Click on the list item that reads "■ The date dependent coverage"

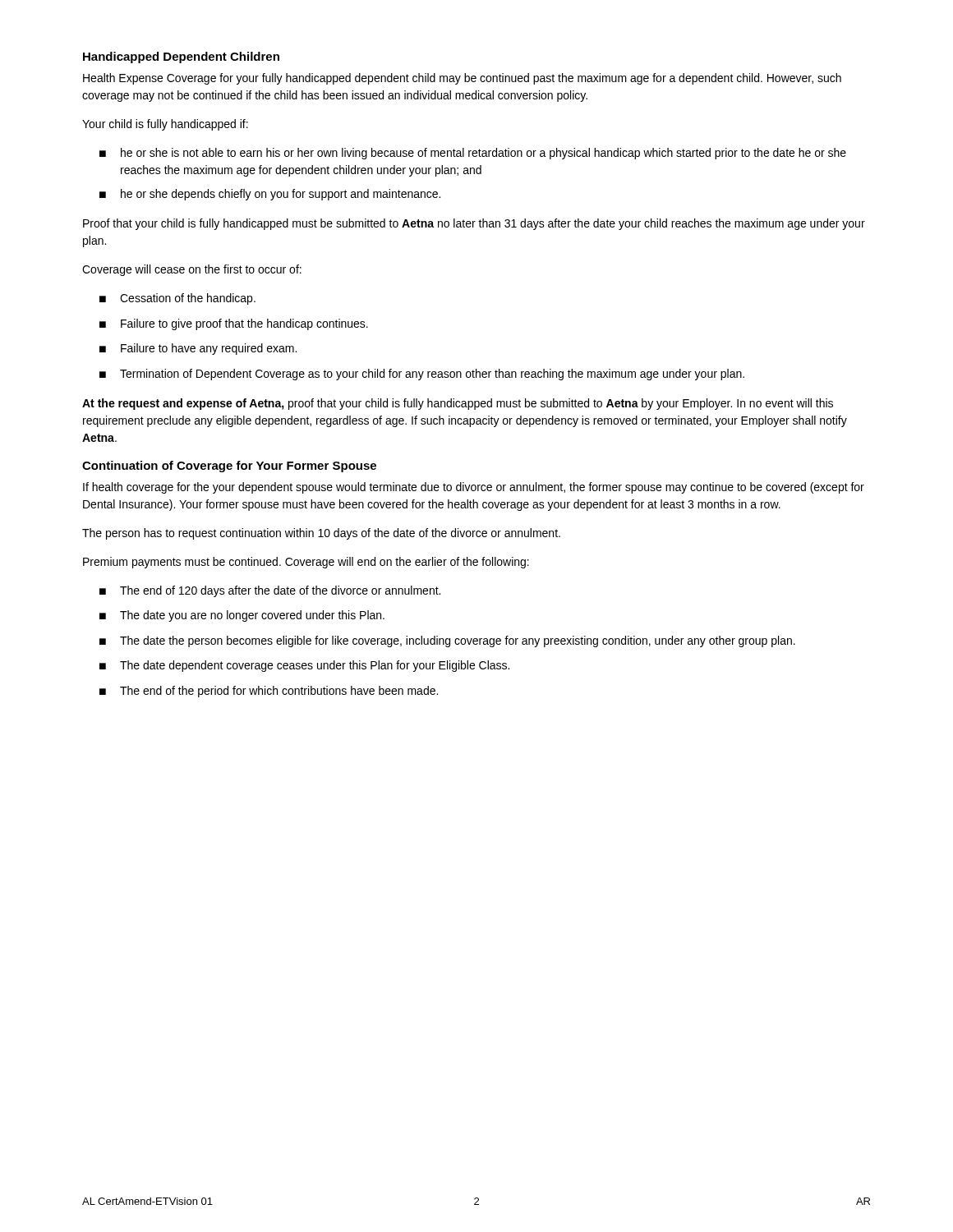pos(485,666)
